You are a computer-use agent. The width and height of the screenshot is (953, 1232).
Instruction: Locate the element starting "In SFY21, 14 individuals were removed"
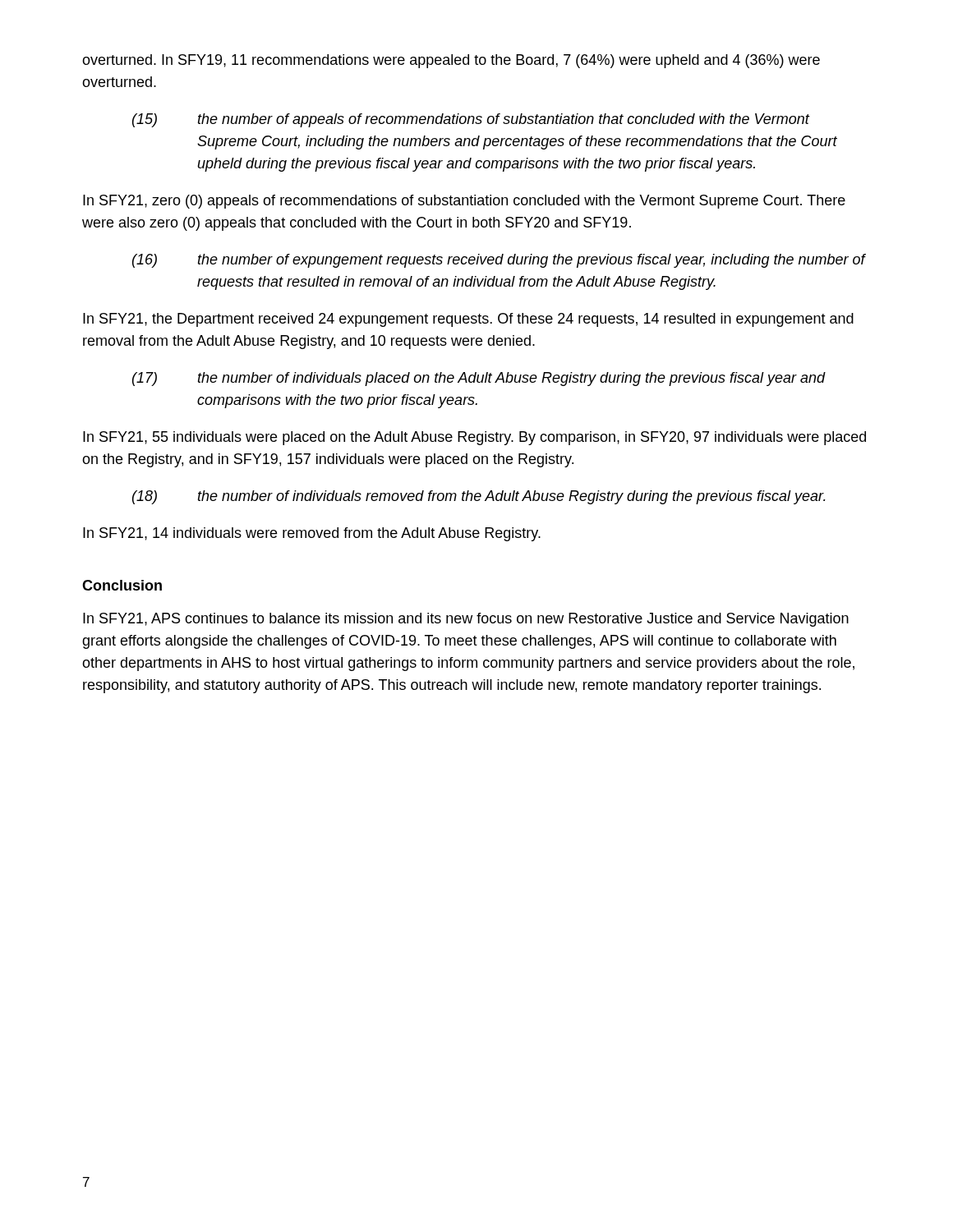(x=312, y=533)
